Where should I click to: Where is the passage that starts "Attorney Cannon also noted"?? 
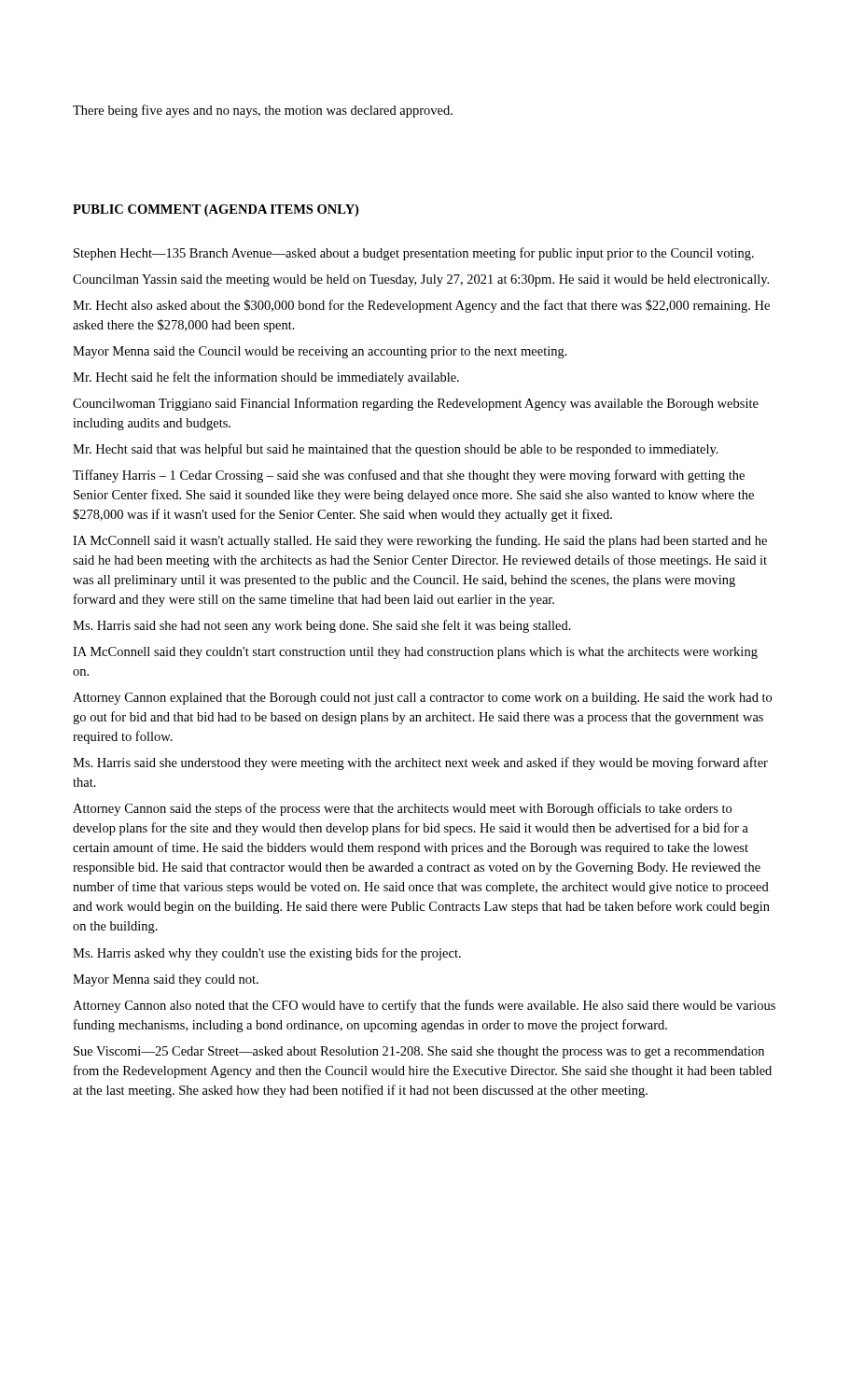point(425,1015)
